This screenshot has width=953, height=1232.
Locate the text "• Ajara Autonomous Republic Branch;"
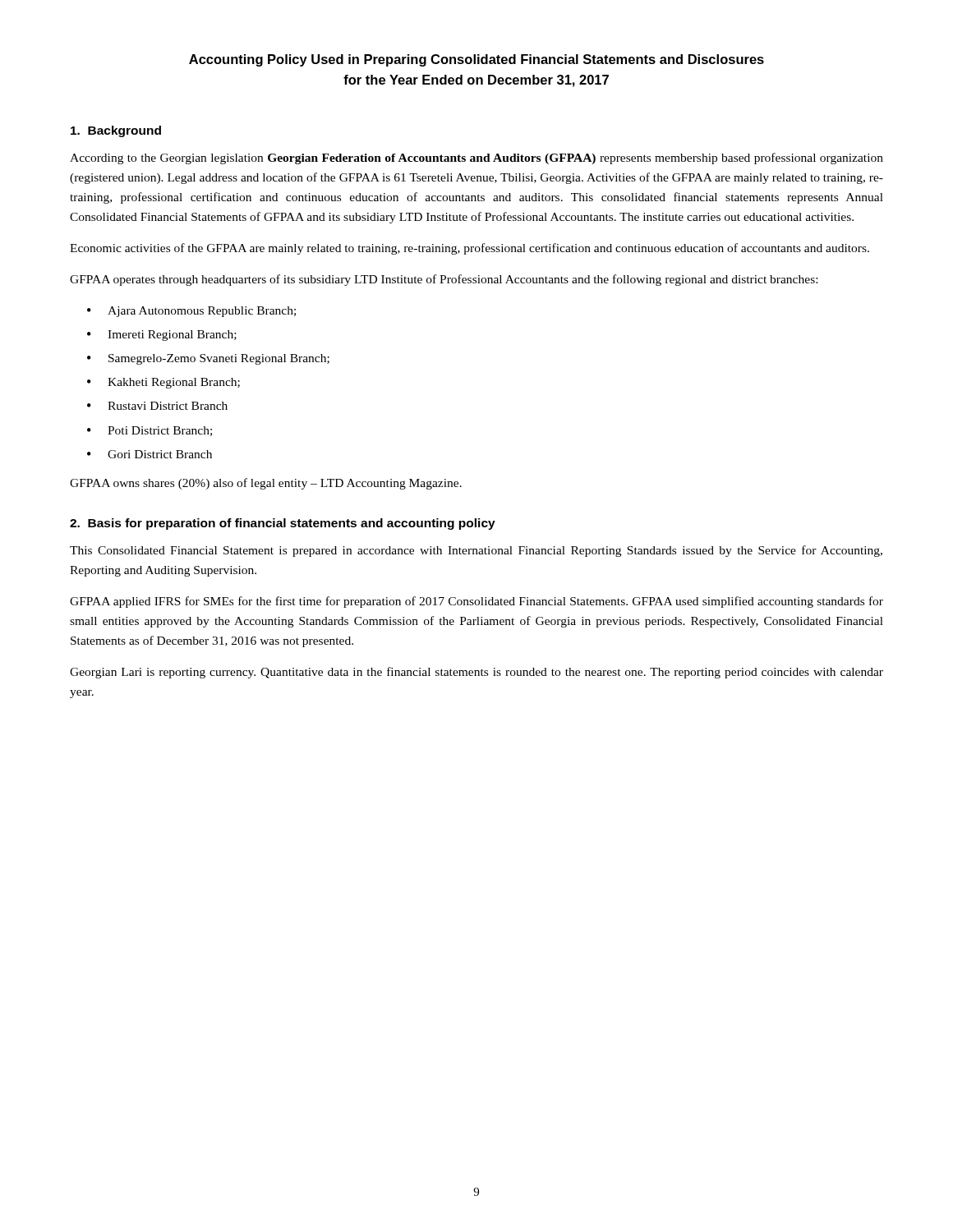(x=192, y=311)
